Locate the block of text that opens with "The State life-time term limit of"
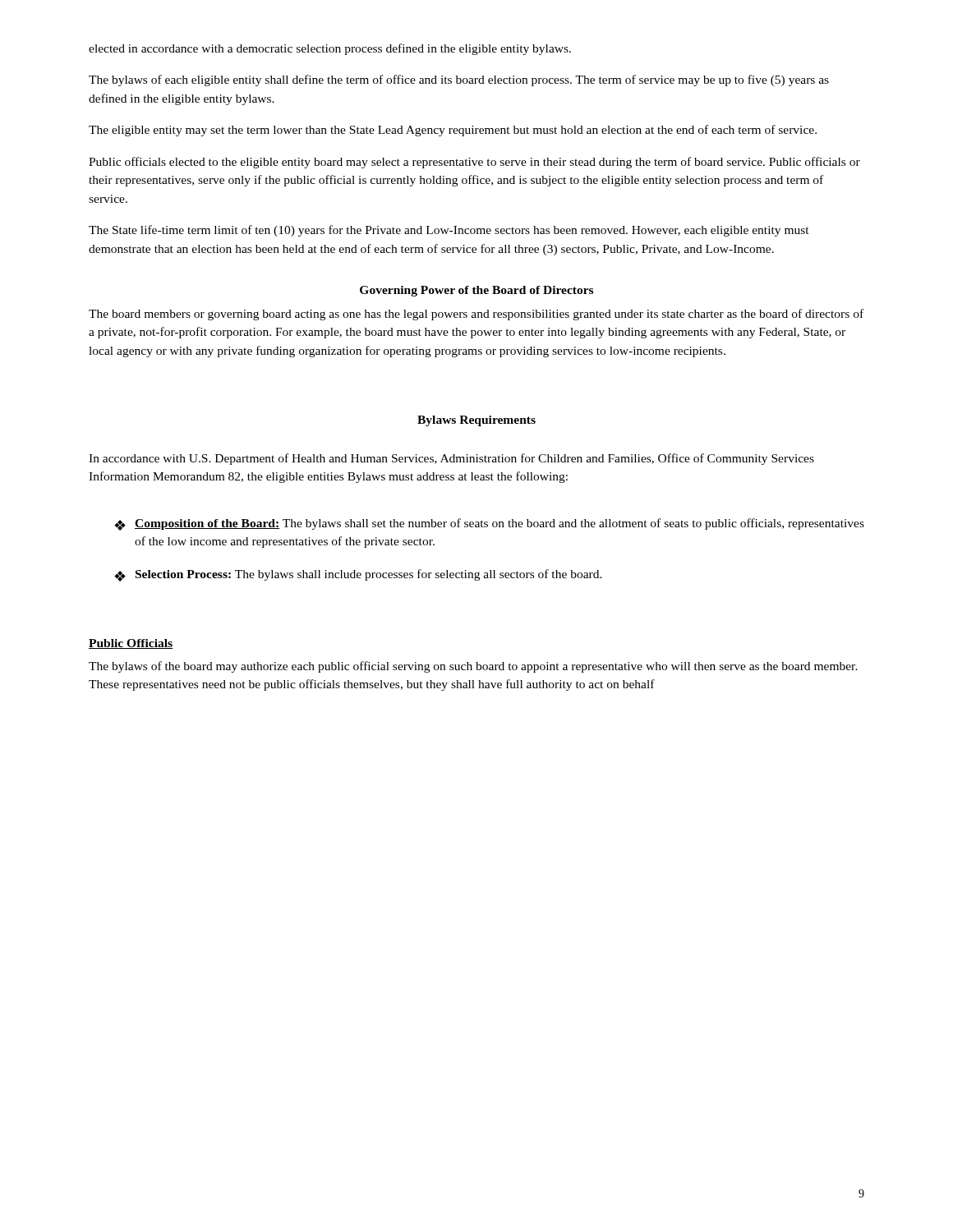953x1232 pixels. click(449, 239)
